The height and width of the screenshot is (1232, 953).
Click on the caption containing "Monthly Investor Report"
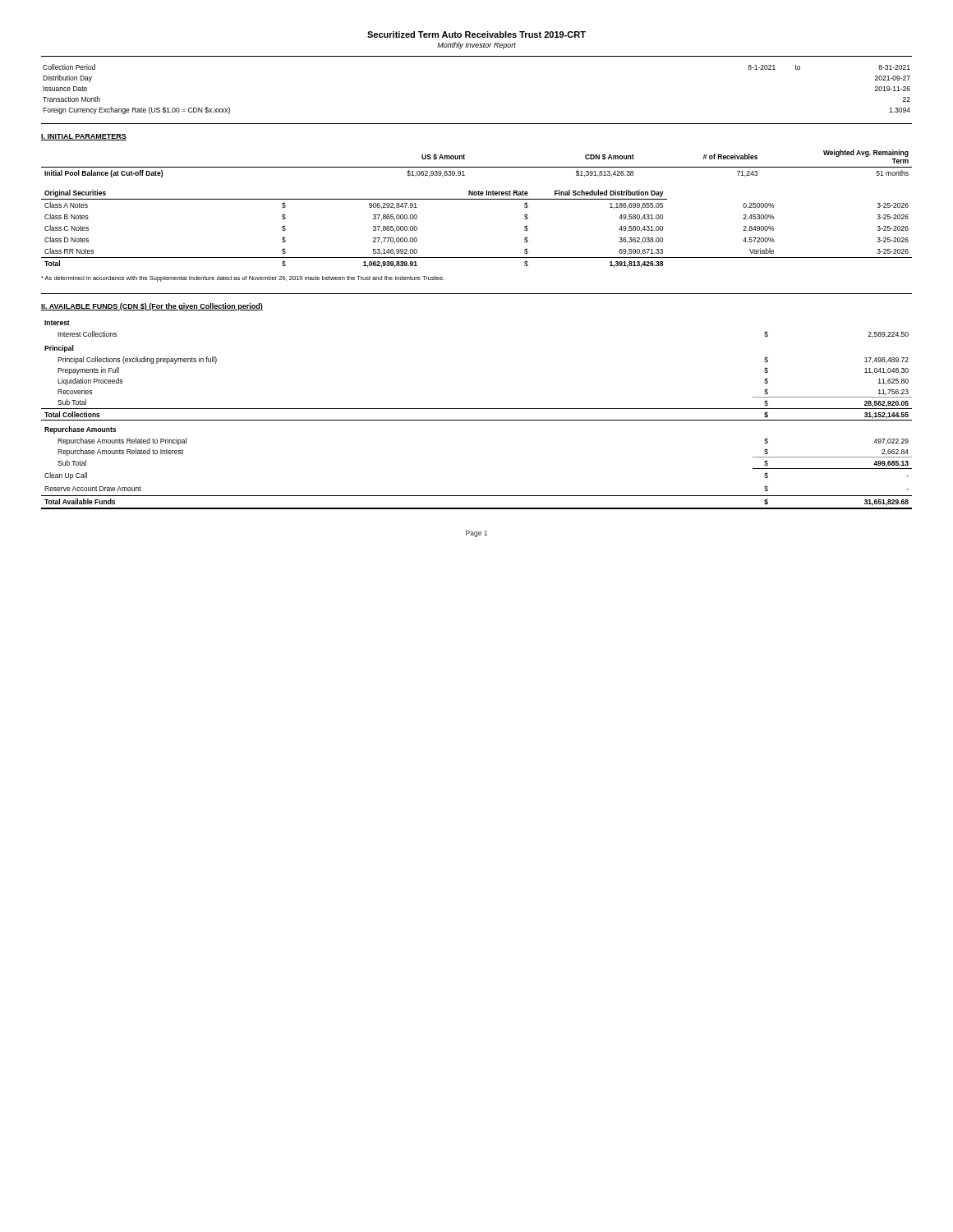[476, 45]
